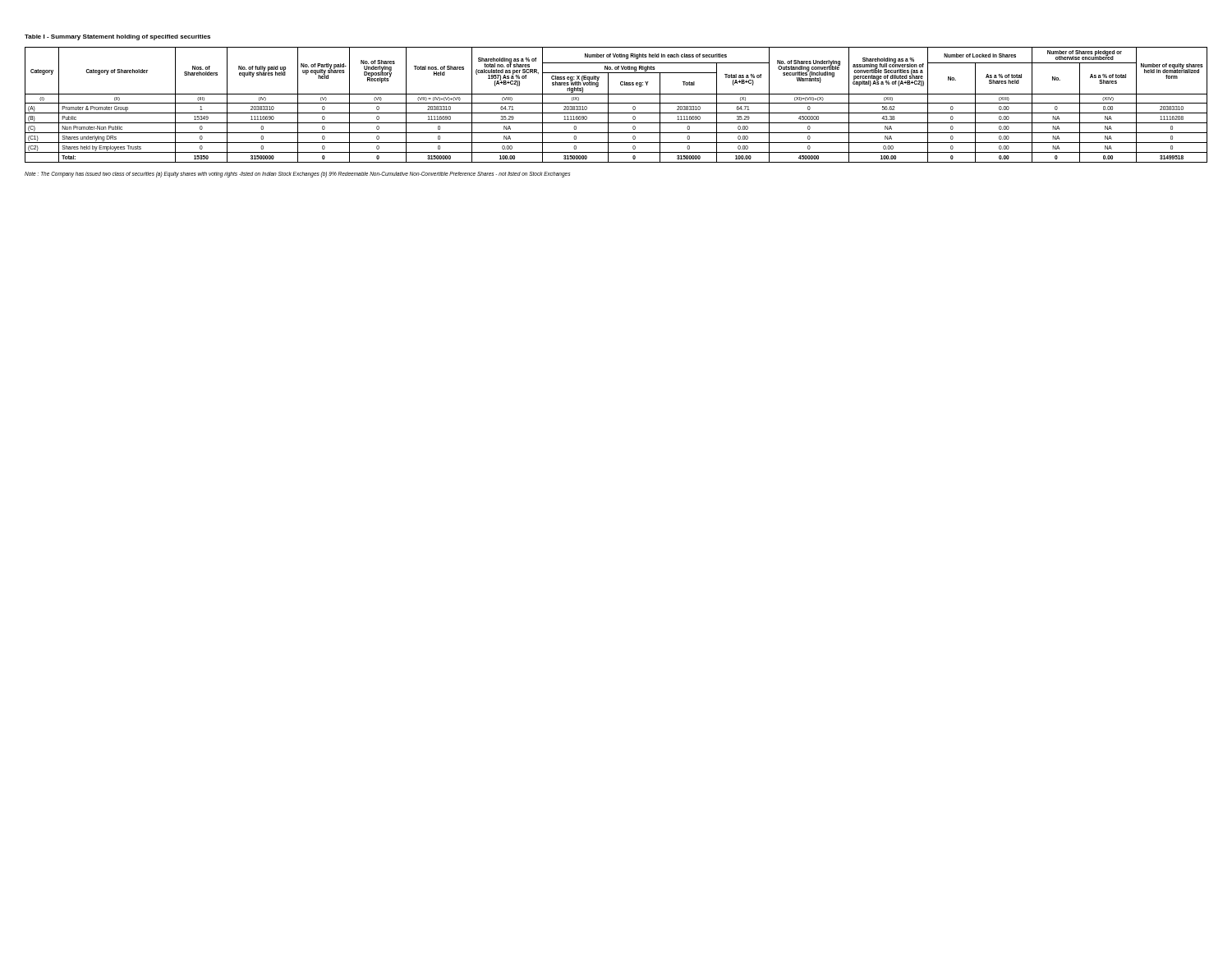Point to the block starting "Table I -"
1232x953 pixels.
click(x=118, y=37)
